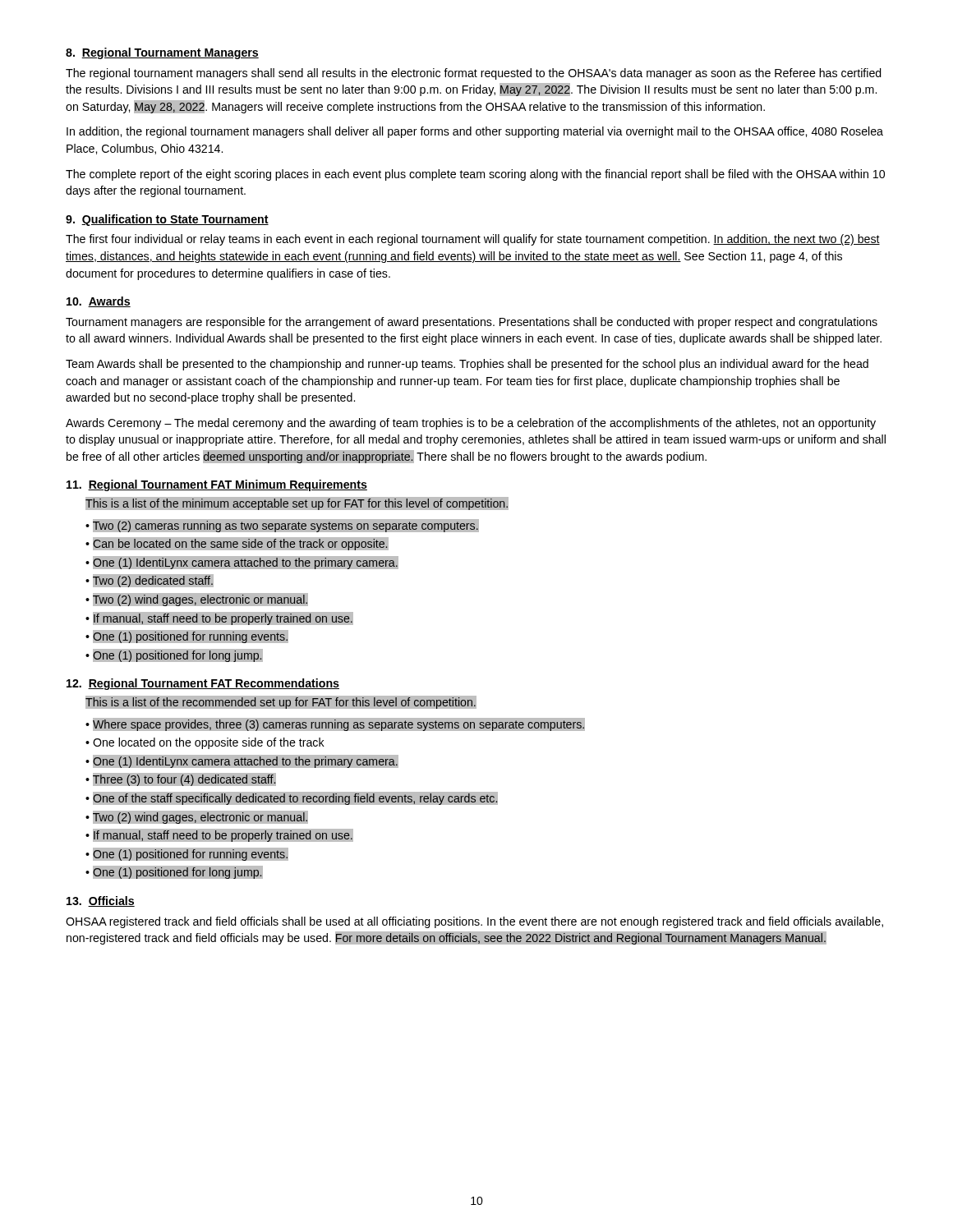
Task: Select the passage starting "9. Qualification to State Tournament"
Action: coord(167,219)
